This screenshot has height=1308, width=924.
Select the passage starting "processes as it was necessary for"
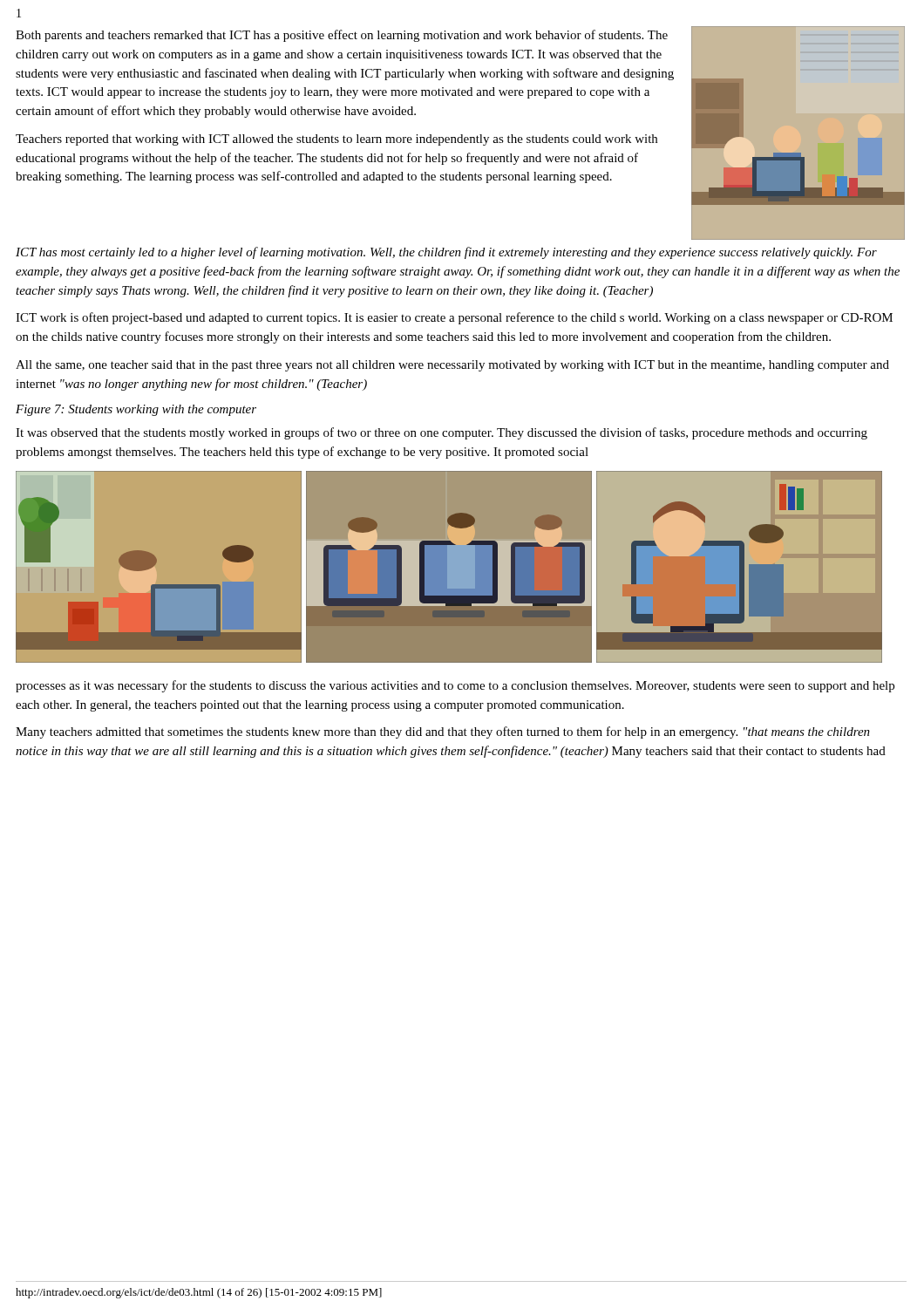coord(460,695)
